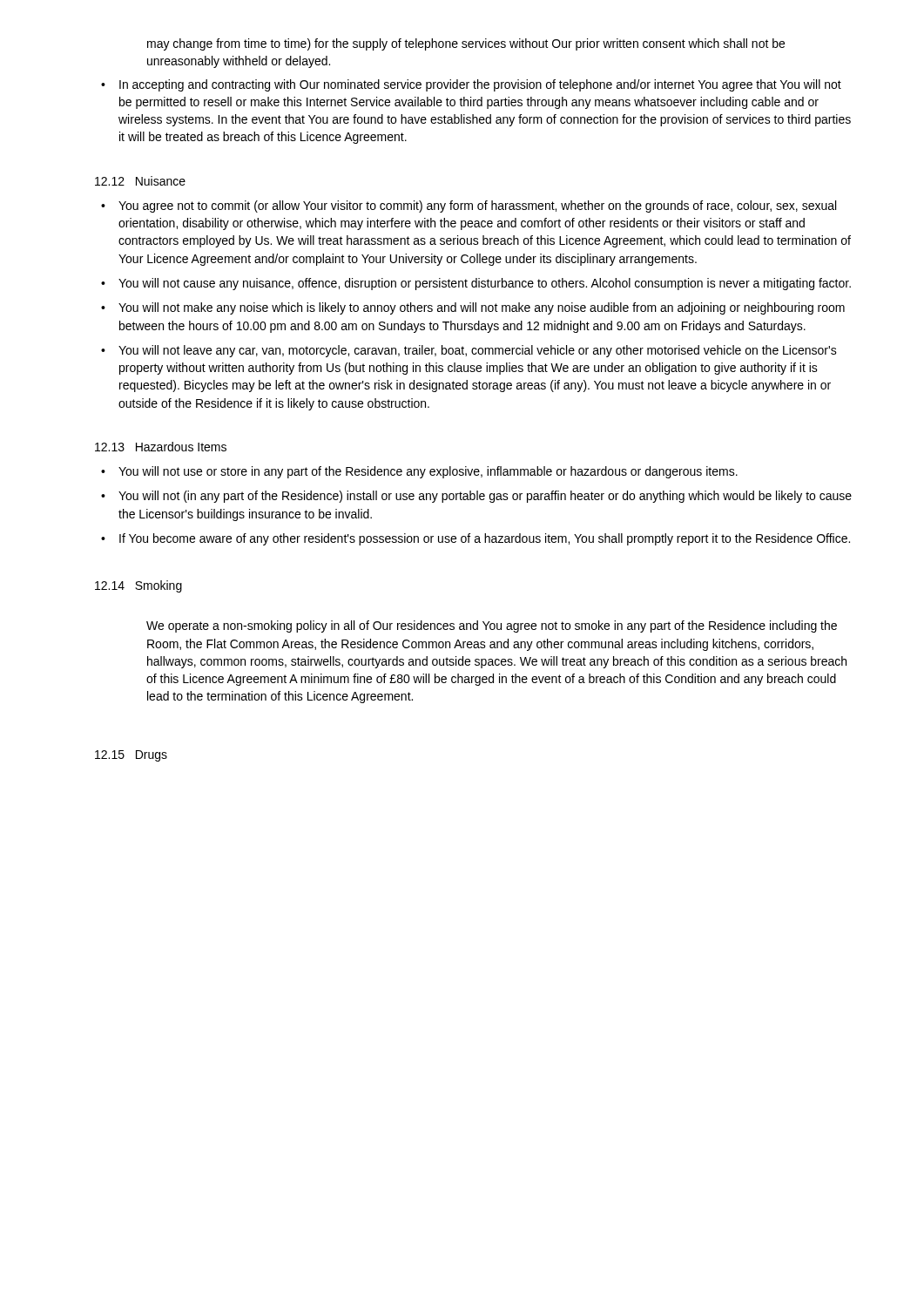Click on the section header that says "12.13 Hazardous Items"

[x=160, y=447]
